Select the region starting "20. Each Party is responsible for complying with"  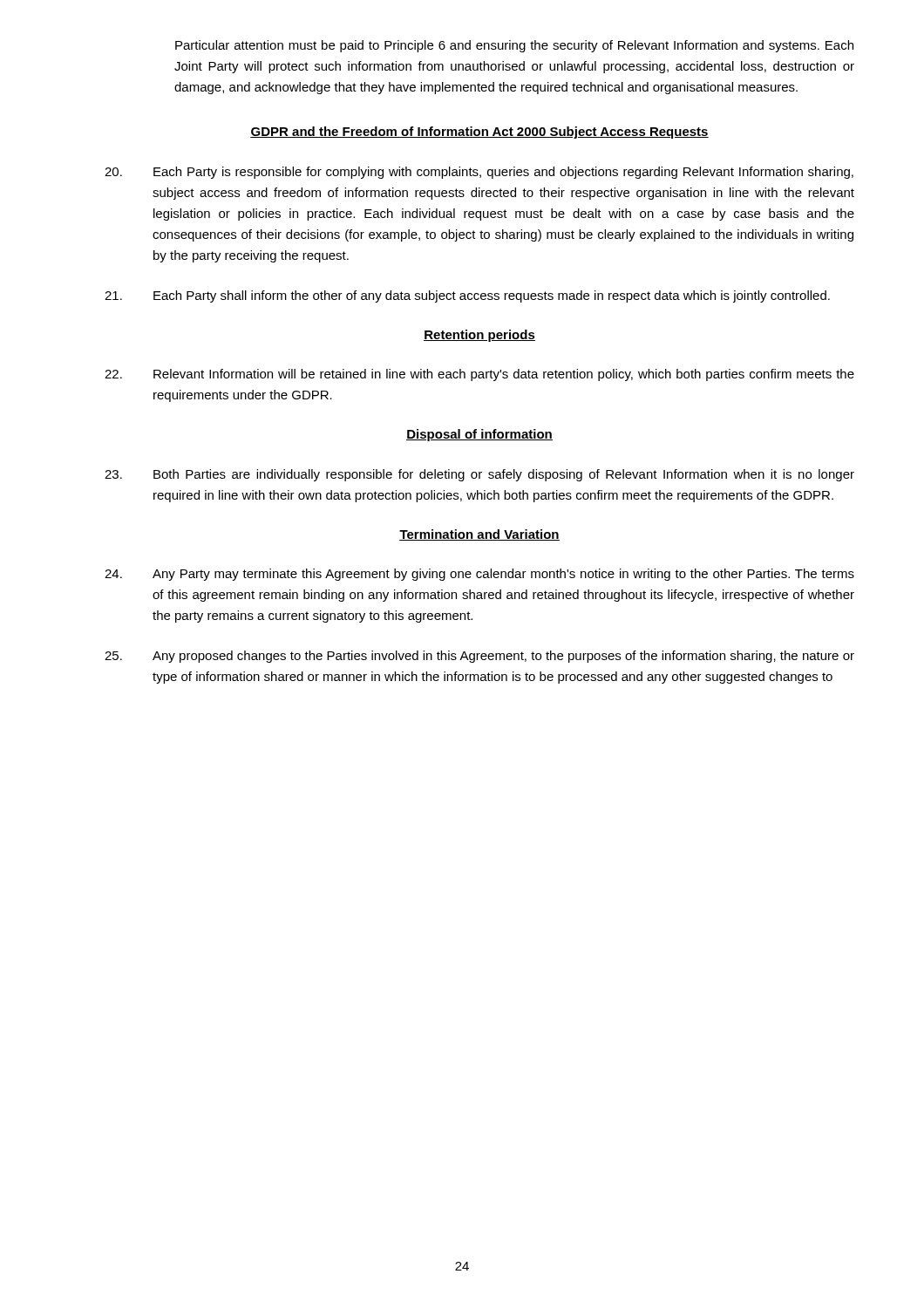(x=479, y=213)
